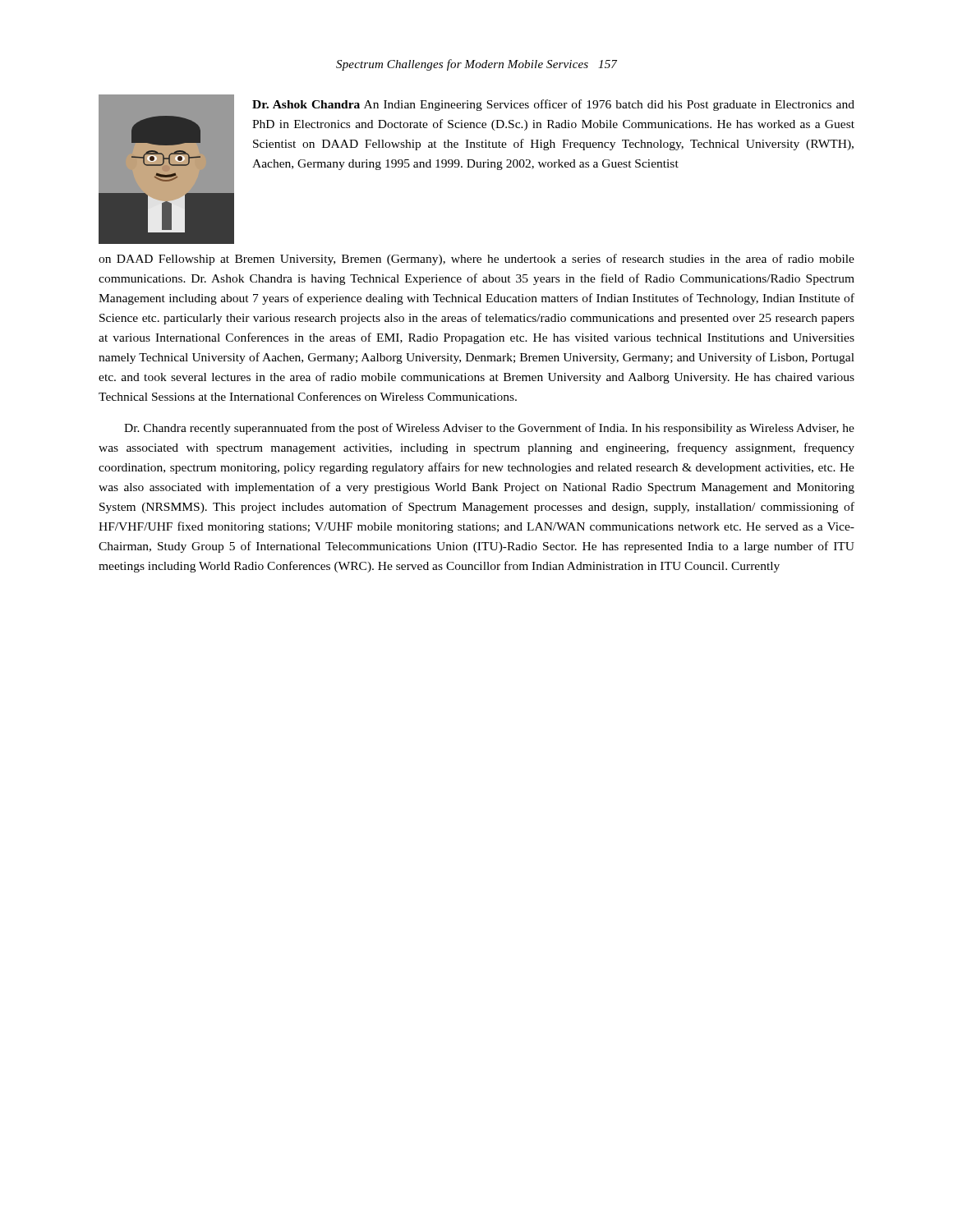Find the text block that says "Dr. Ashok Chandra"
This screenshot has width=953, height=1232.
553,133
